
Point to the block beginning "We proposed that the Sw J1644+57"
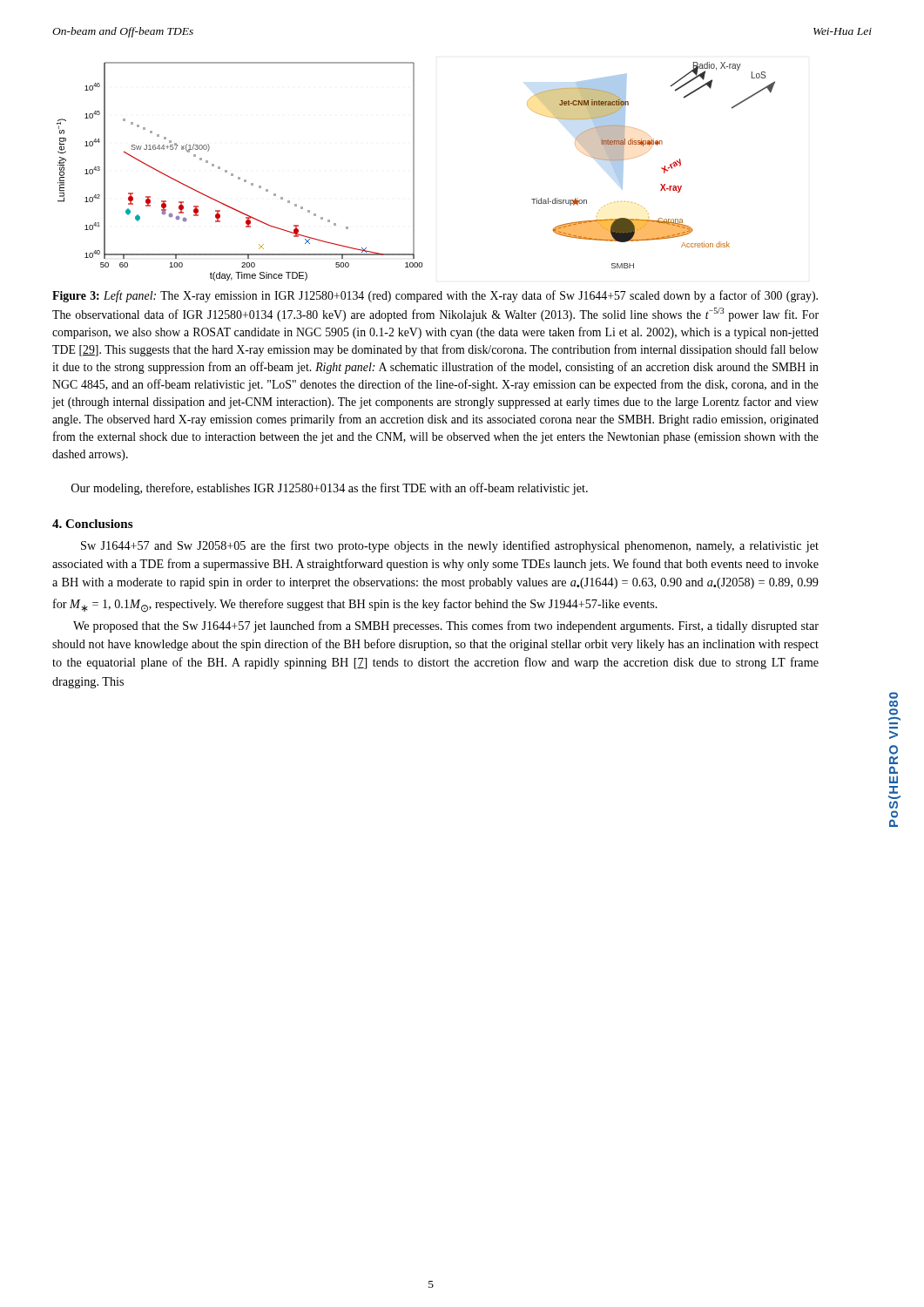tap(435, 653)
